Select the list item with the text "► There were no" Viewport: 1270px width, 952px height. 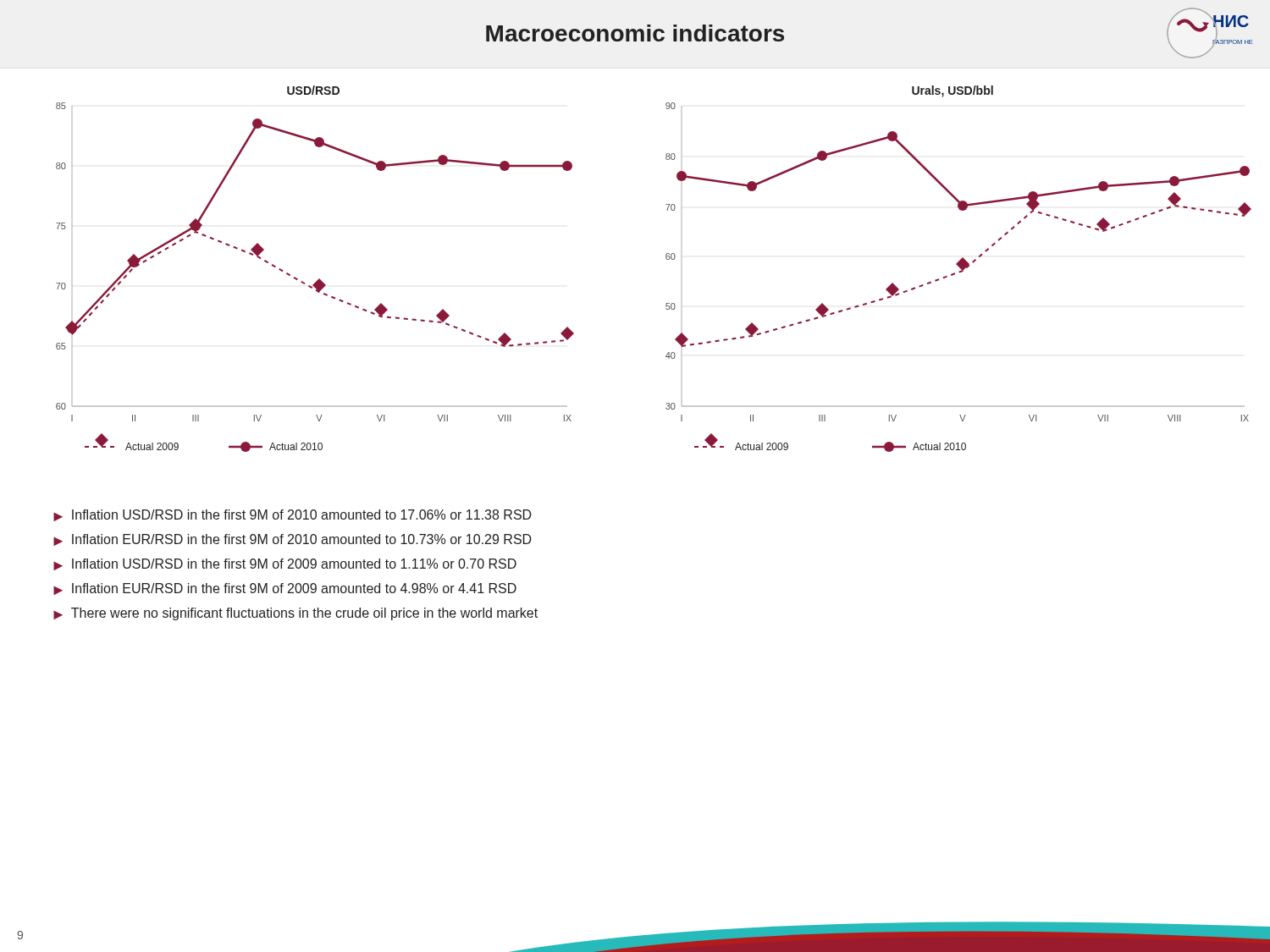(x=294, y=615)
